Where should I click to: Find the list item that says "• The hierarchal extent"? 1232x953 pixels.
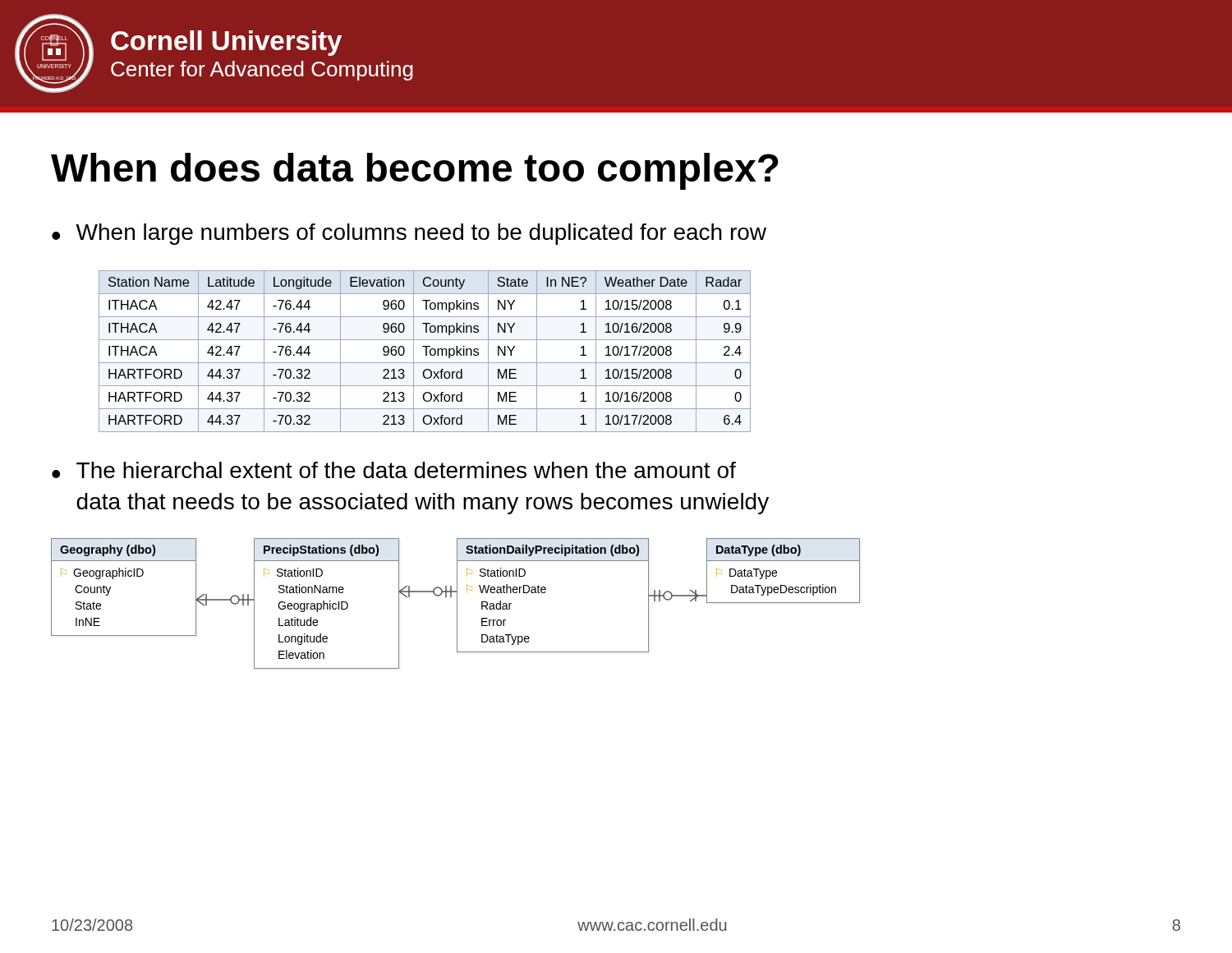point(410,487)
